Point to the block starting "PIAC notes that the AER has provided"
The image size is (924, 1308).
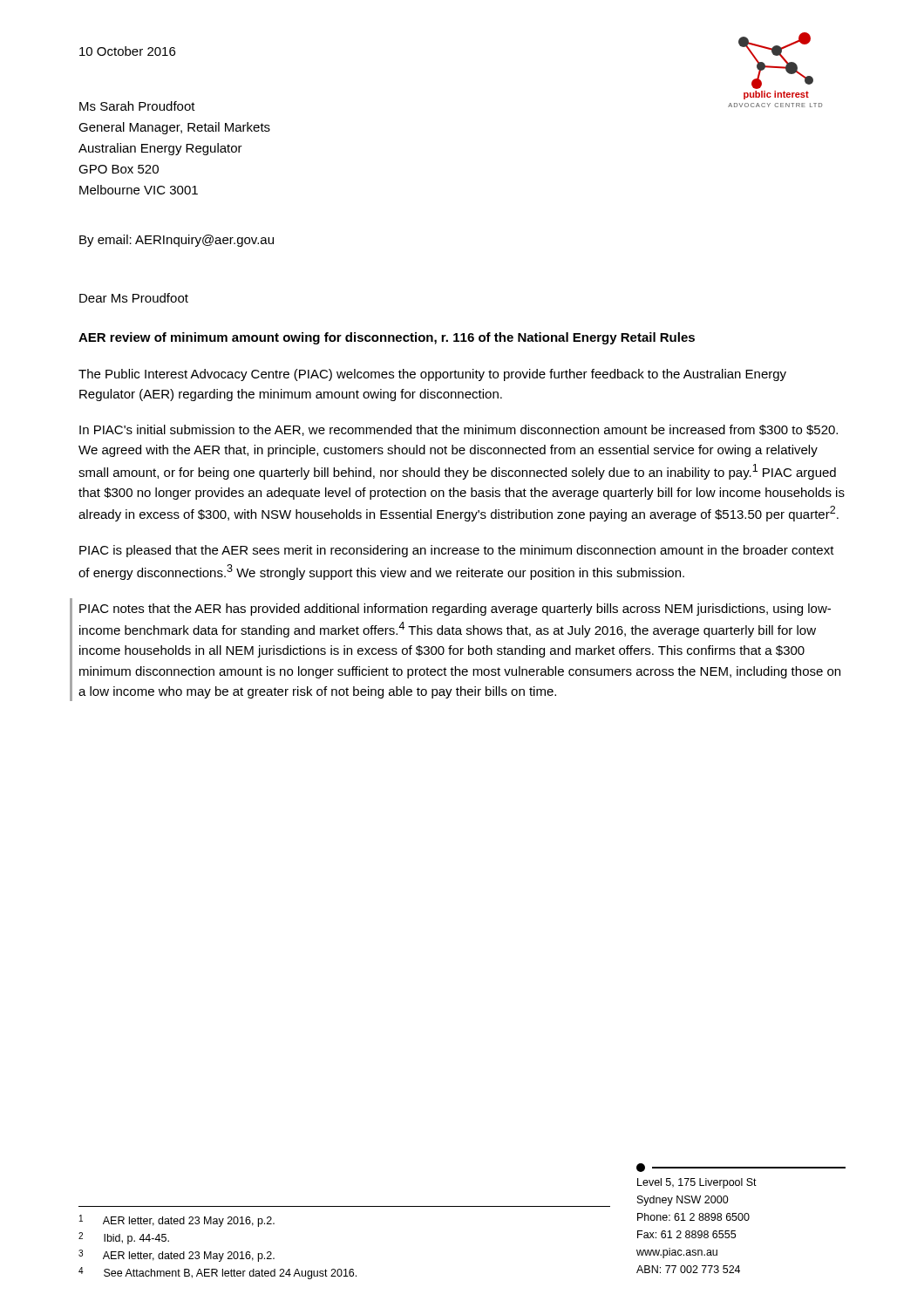click(x=460, y=649)
